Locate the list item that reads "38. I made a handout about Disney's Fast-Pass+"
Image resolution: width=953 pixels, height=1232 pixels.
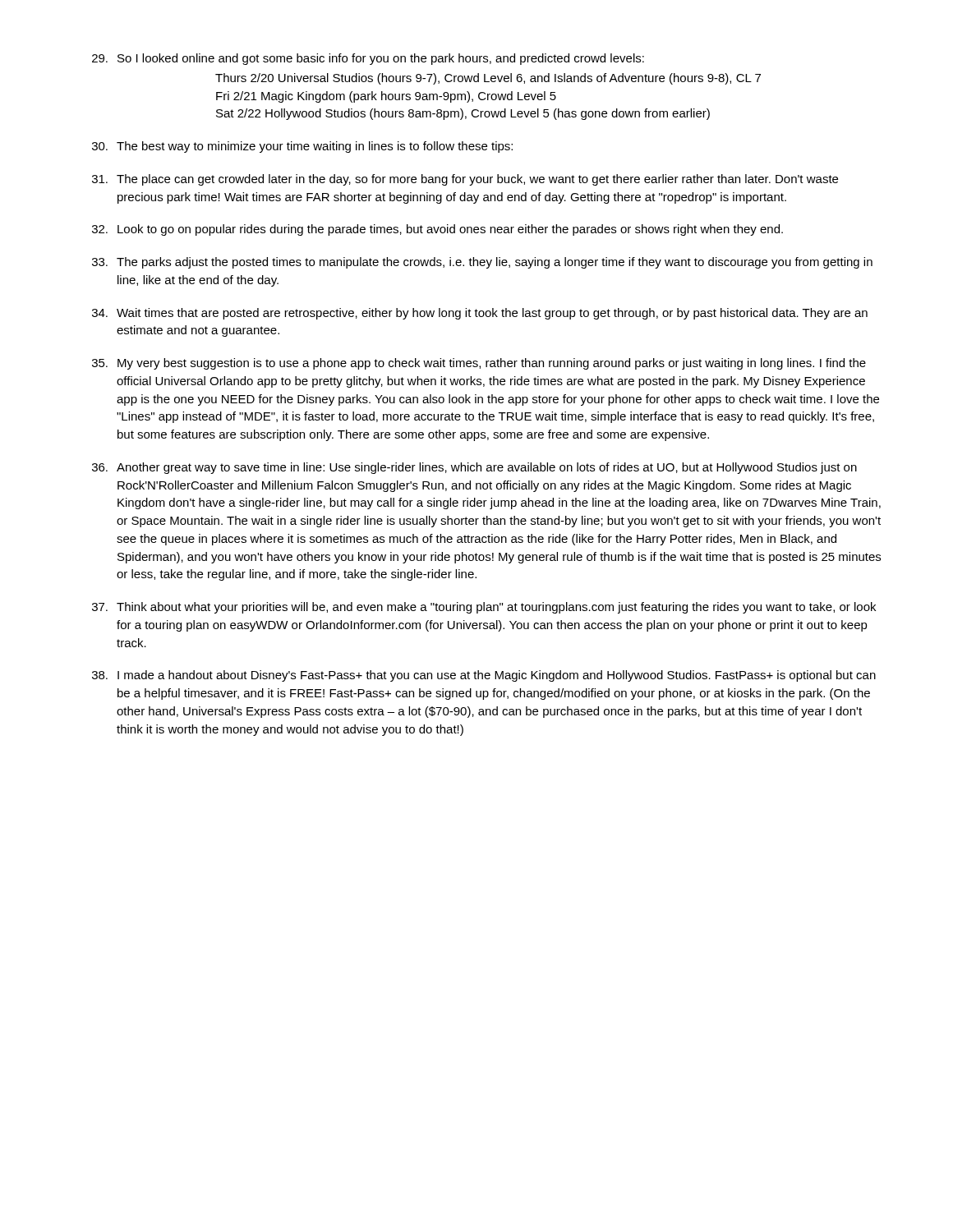[x=476, y=702]
